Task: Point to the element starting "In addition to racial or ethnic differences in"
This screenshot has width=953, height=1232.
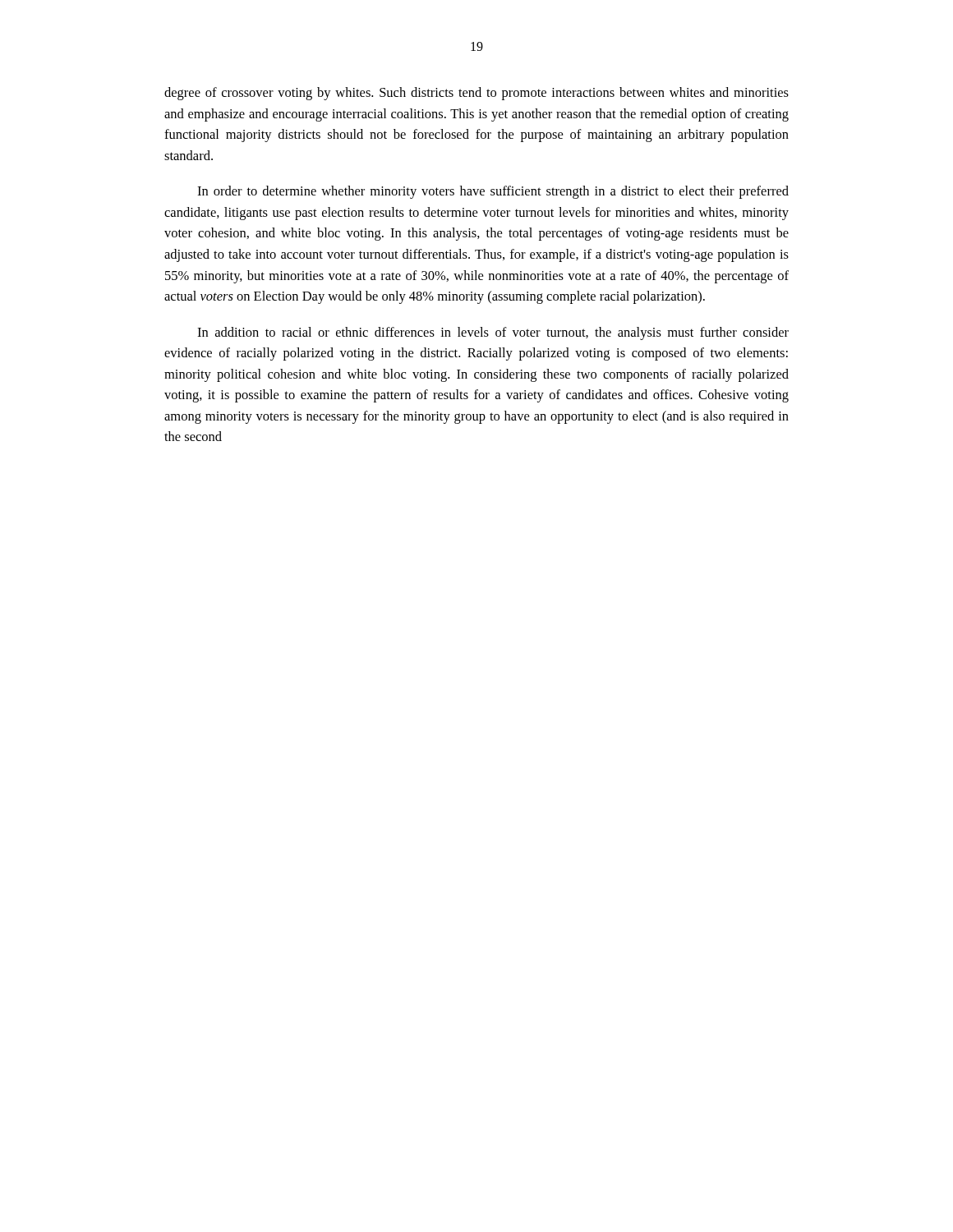Action: 476,385
